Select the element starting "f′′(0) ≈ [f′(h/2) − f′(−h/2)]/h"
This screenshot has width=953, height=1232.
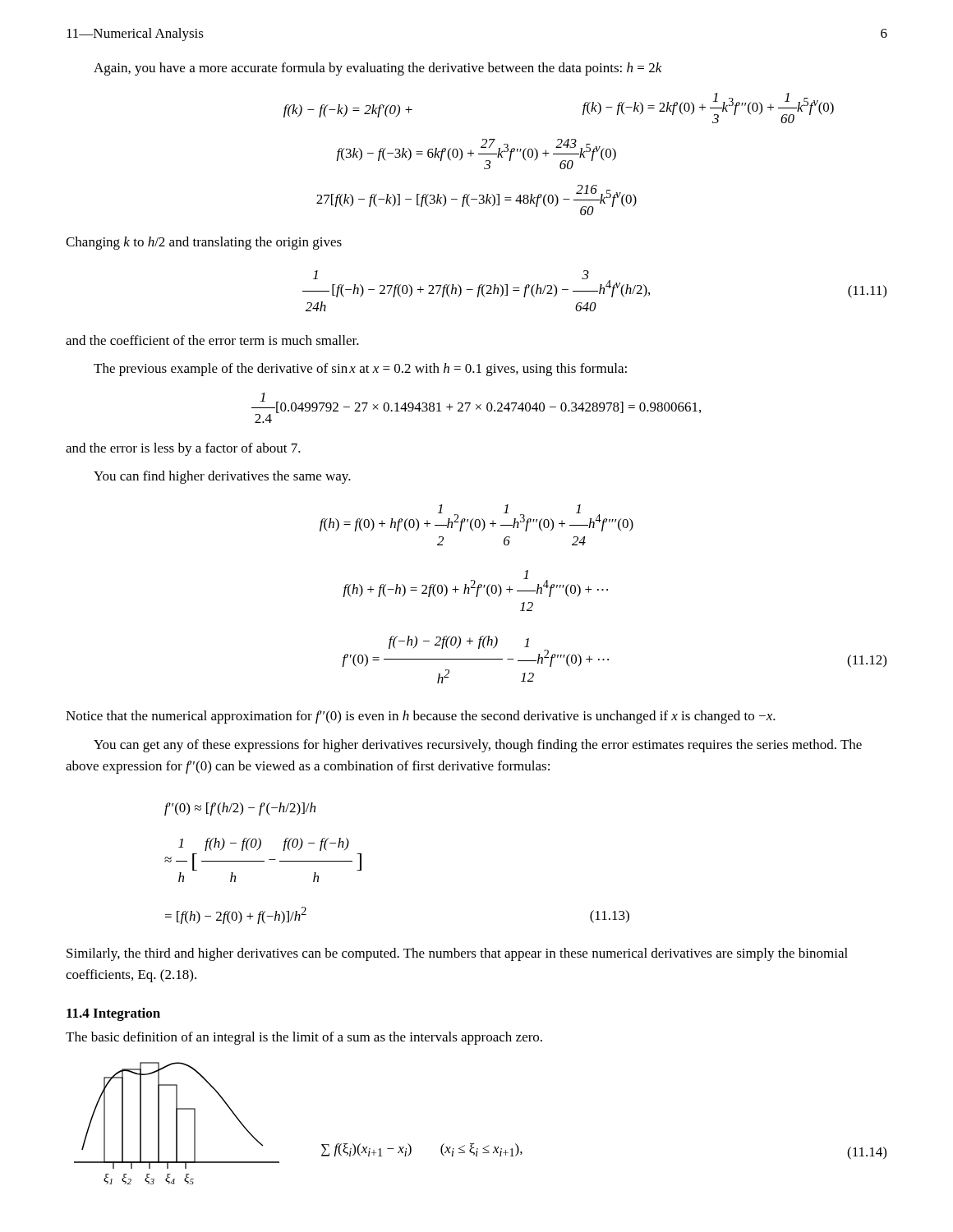(240, 809)
